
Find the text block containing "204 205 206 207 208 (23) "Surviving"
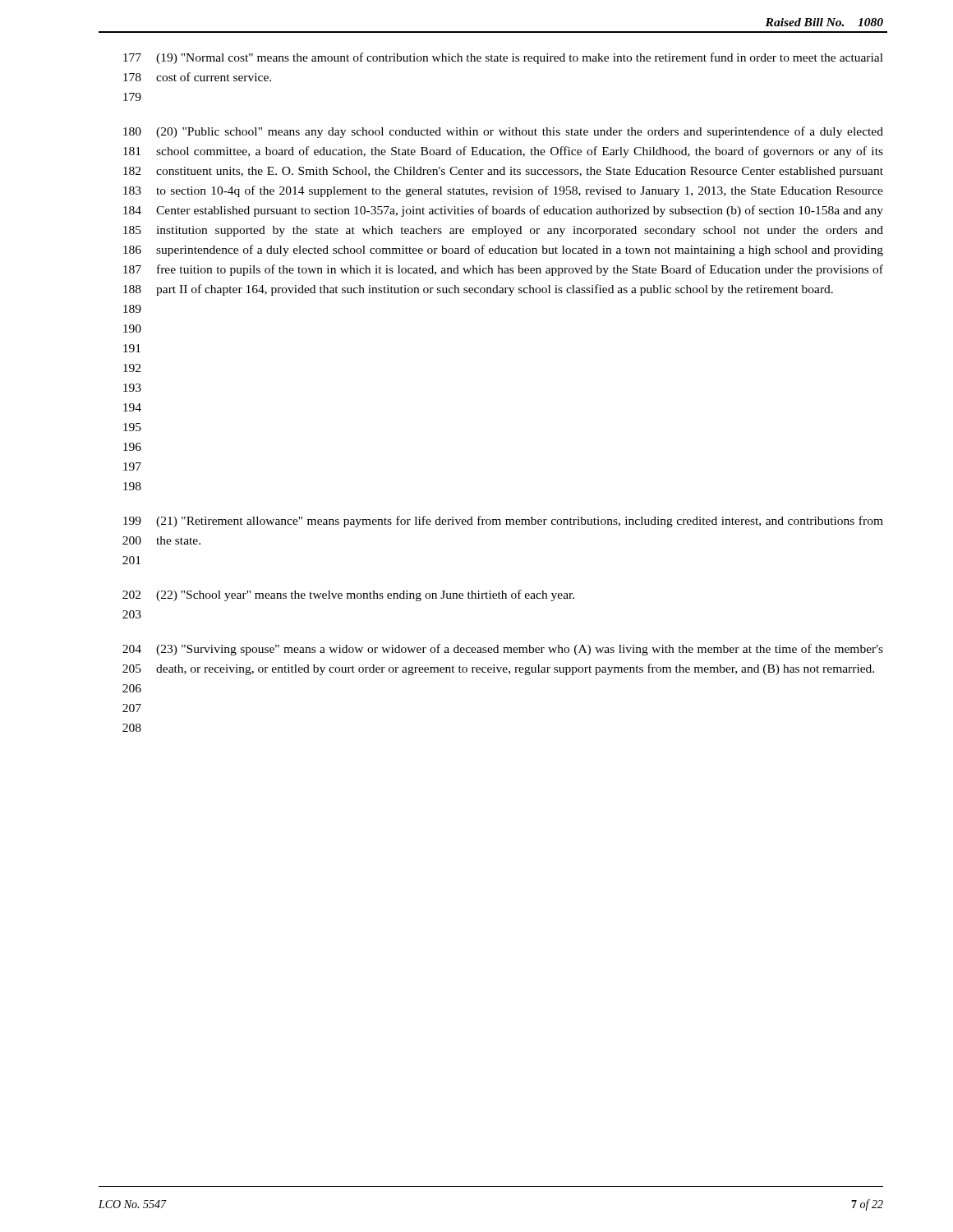503,650
